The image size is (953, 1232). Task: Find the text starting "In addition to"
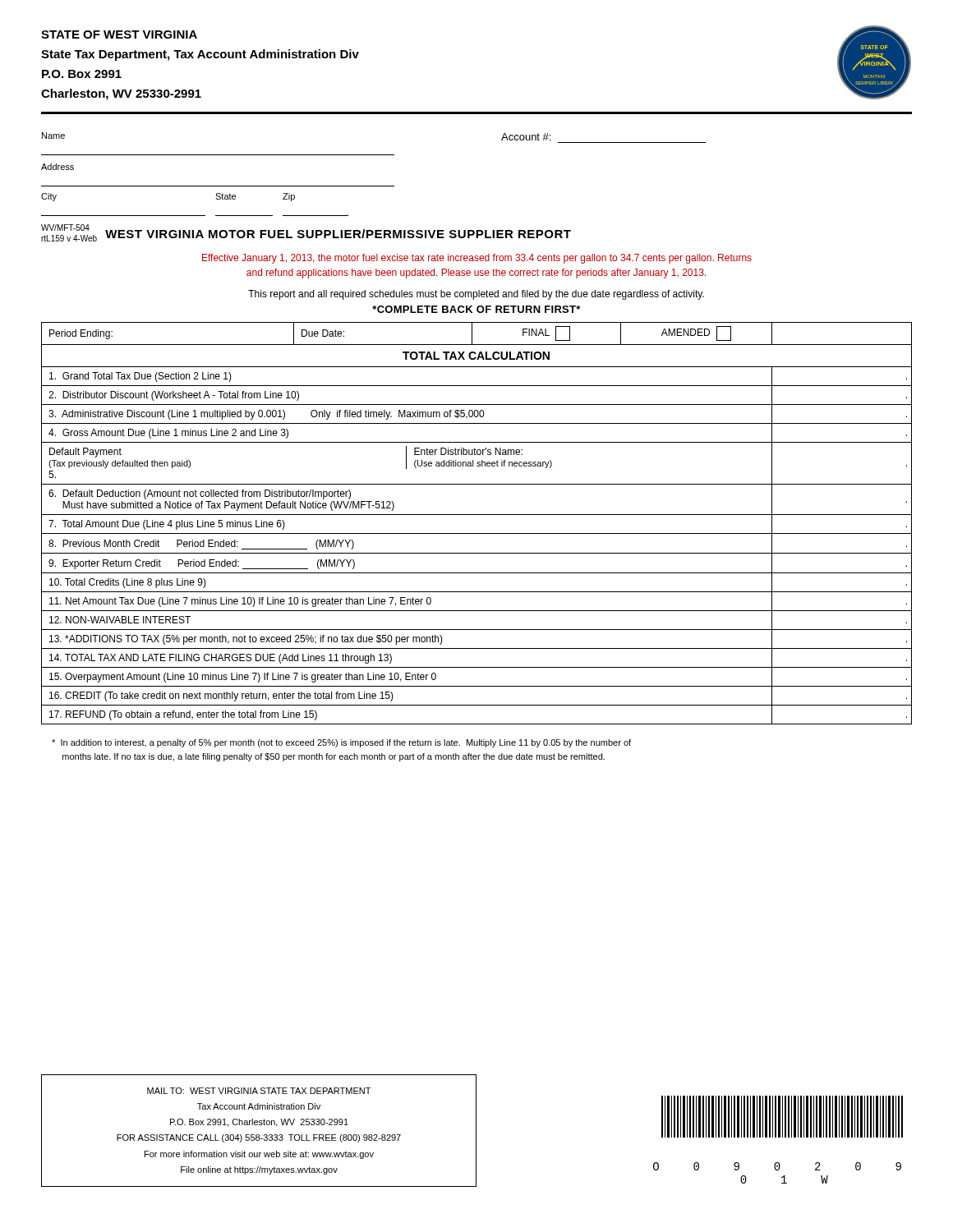click(340, 749)
